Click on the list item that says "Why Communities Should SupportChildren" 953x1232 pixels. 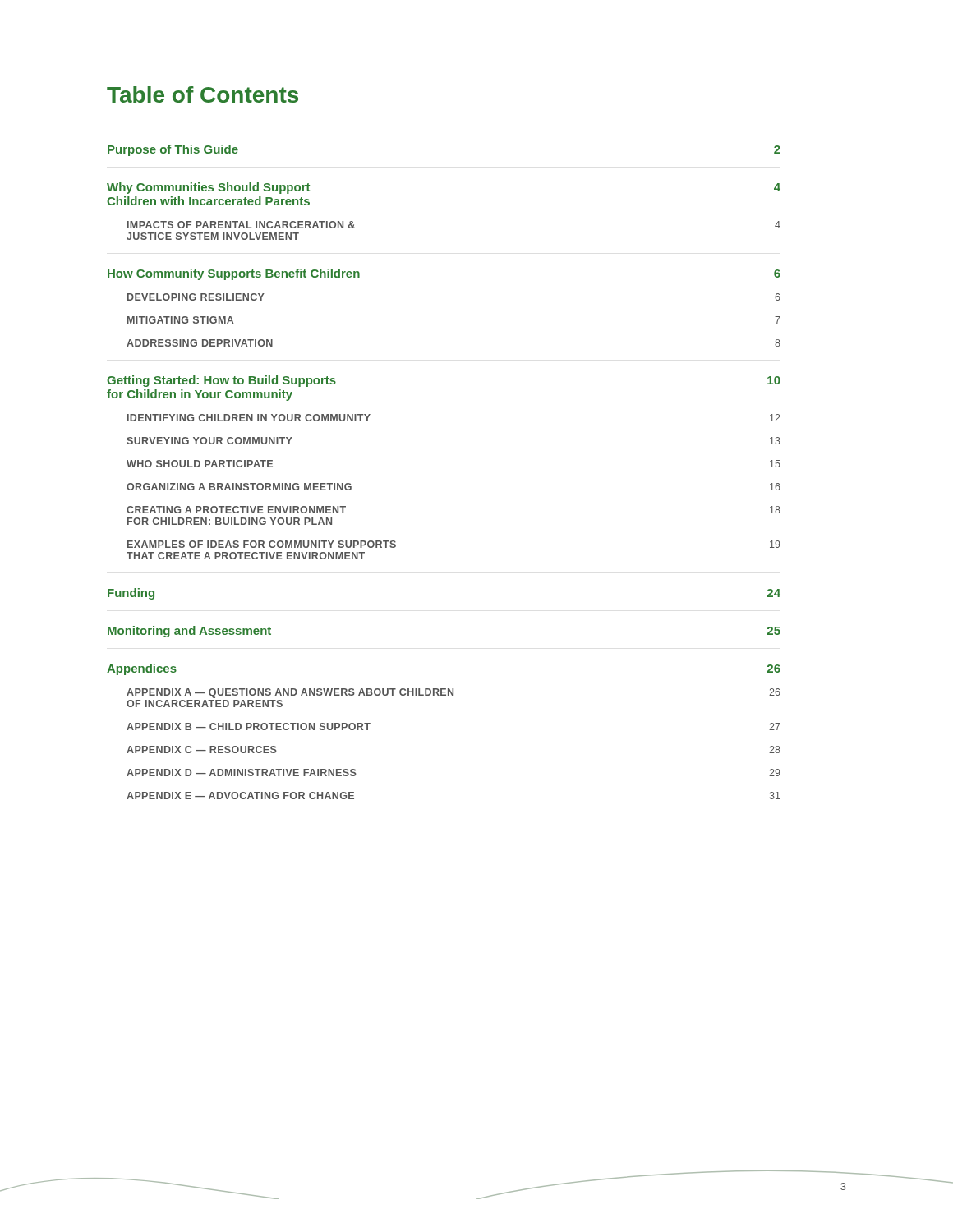[211, 188]
